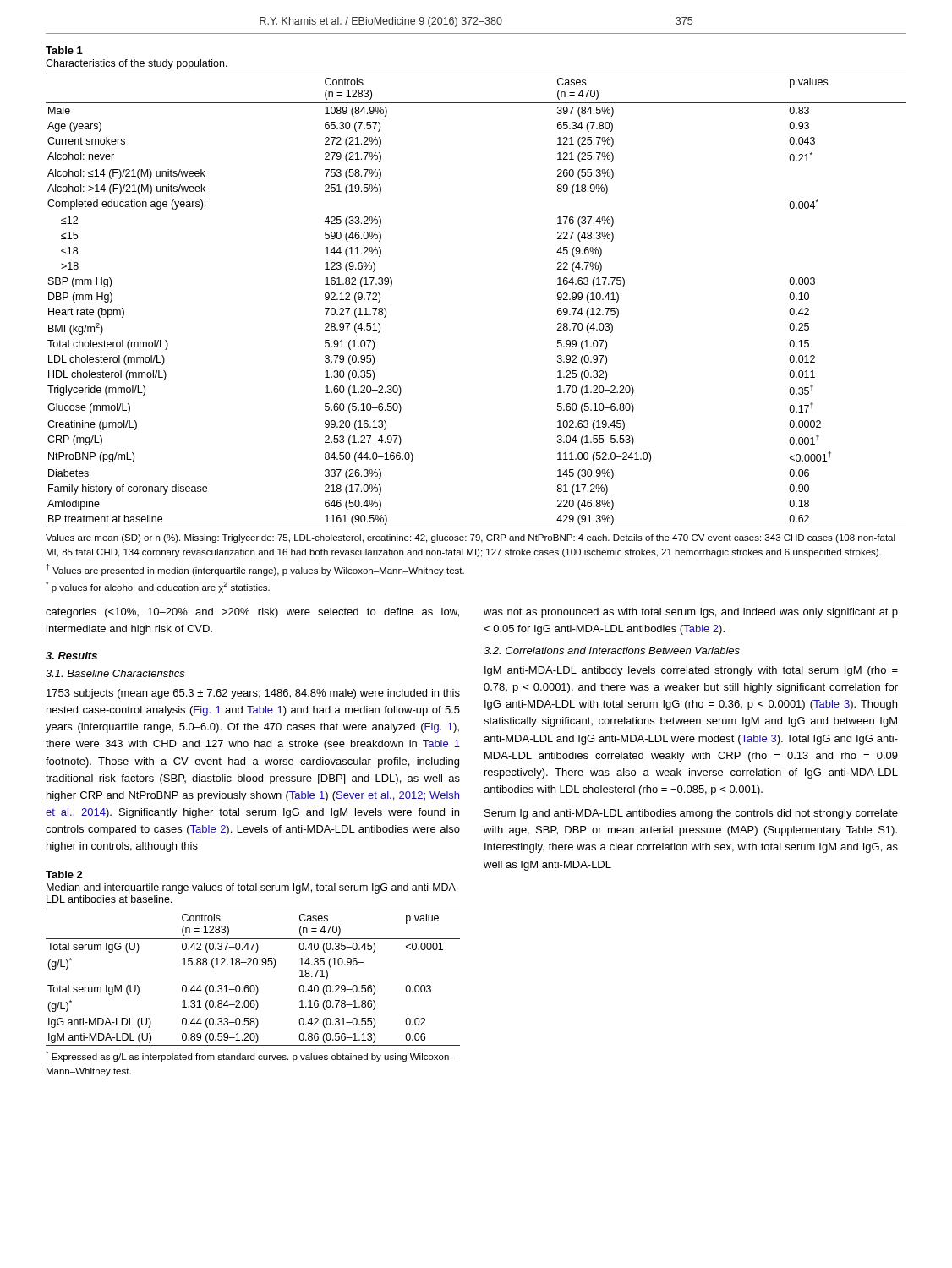Select the block starting "Table 1"
952x1268 pixels.
(x=64, y=50)
